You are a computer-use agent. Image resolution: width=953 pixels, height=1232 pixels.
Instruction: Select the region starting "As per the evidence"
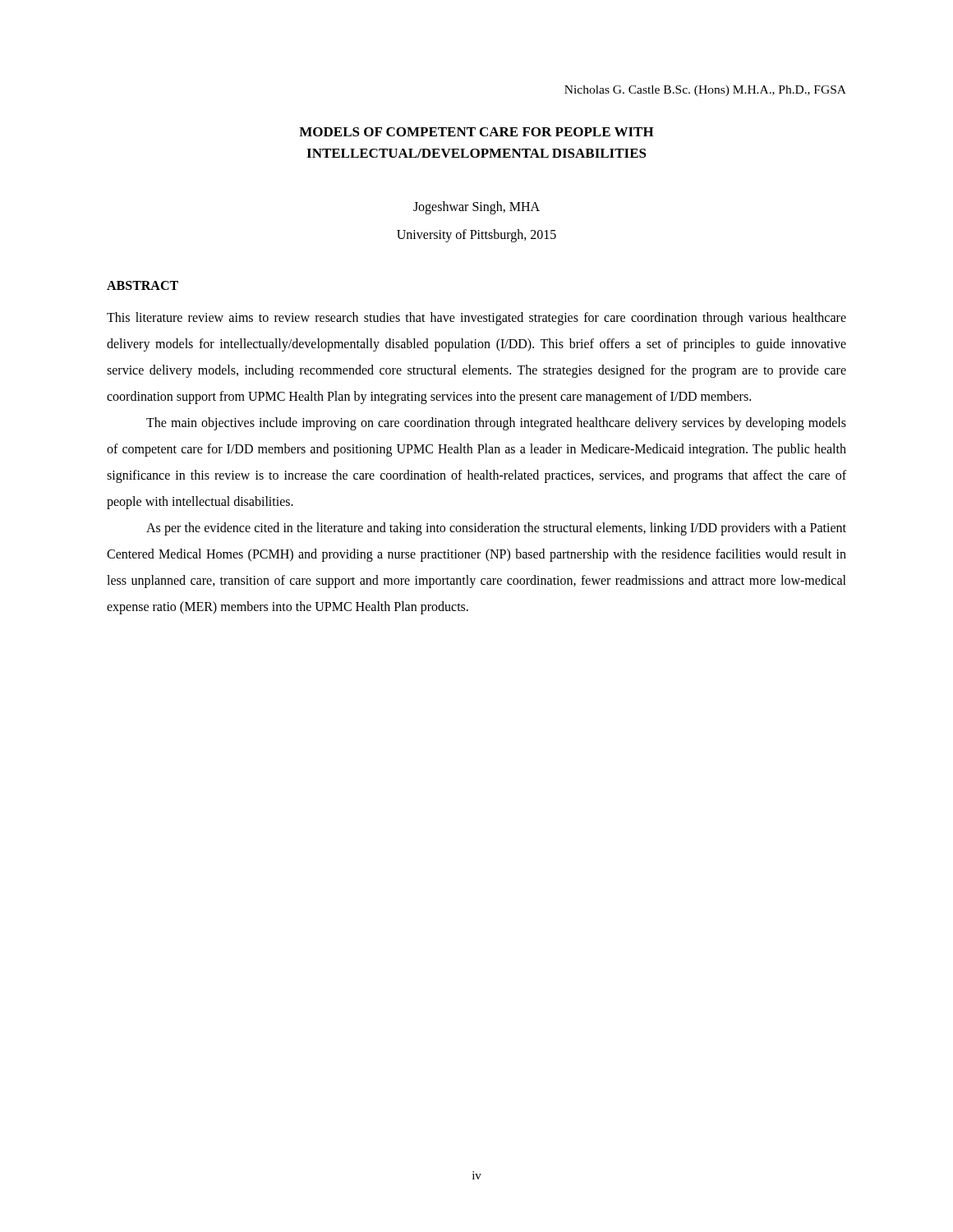click(476, 567)
